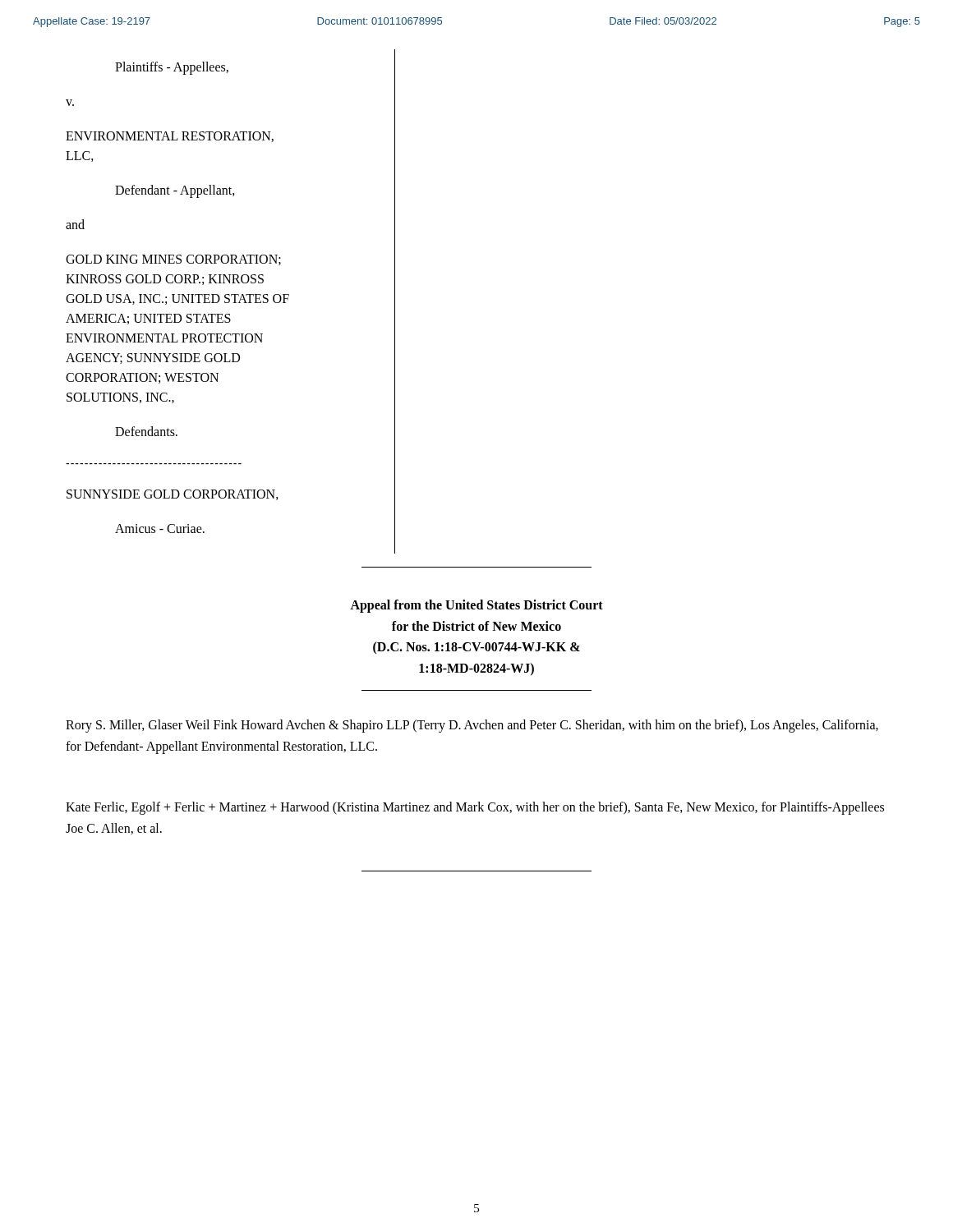Locate the text block that reads "Rory S. Miller, Glaser Weil"
Viewport: 953px width, 1232px height.
coord(472,735)
